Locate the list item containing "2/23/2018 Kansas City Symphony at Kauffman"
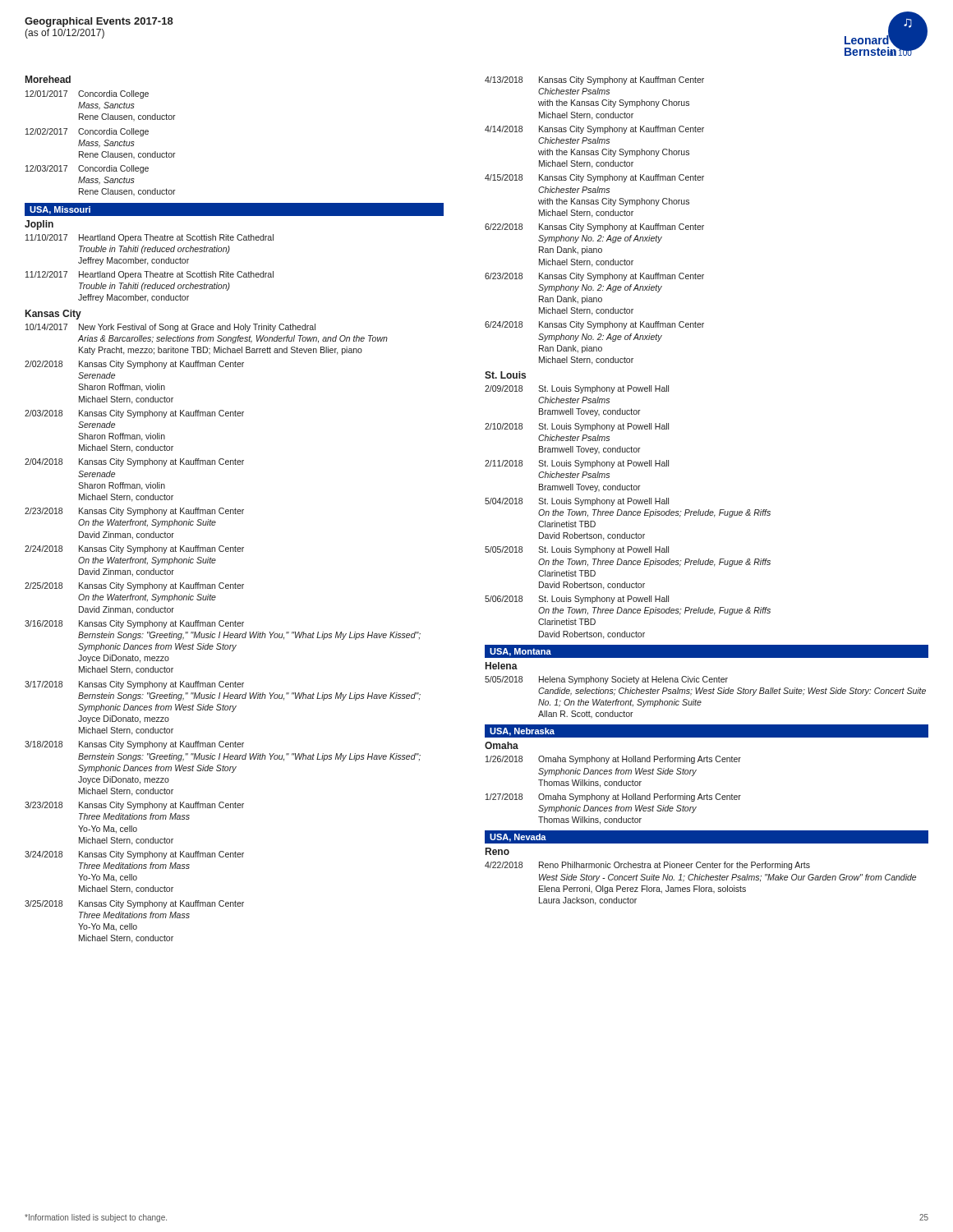Screen dimensions: 1232x953 point(134,523)
